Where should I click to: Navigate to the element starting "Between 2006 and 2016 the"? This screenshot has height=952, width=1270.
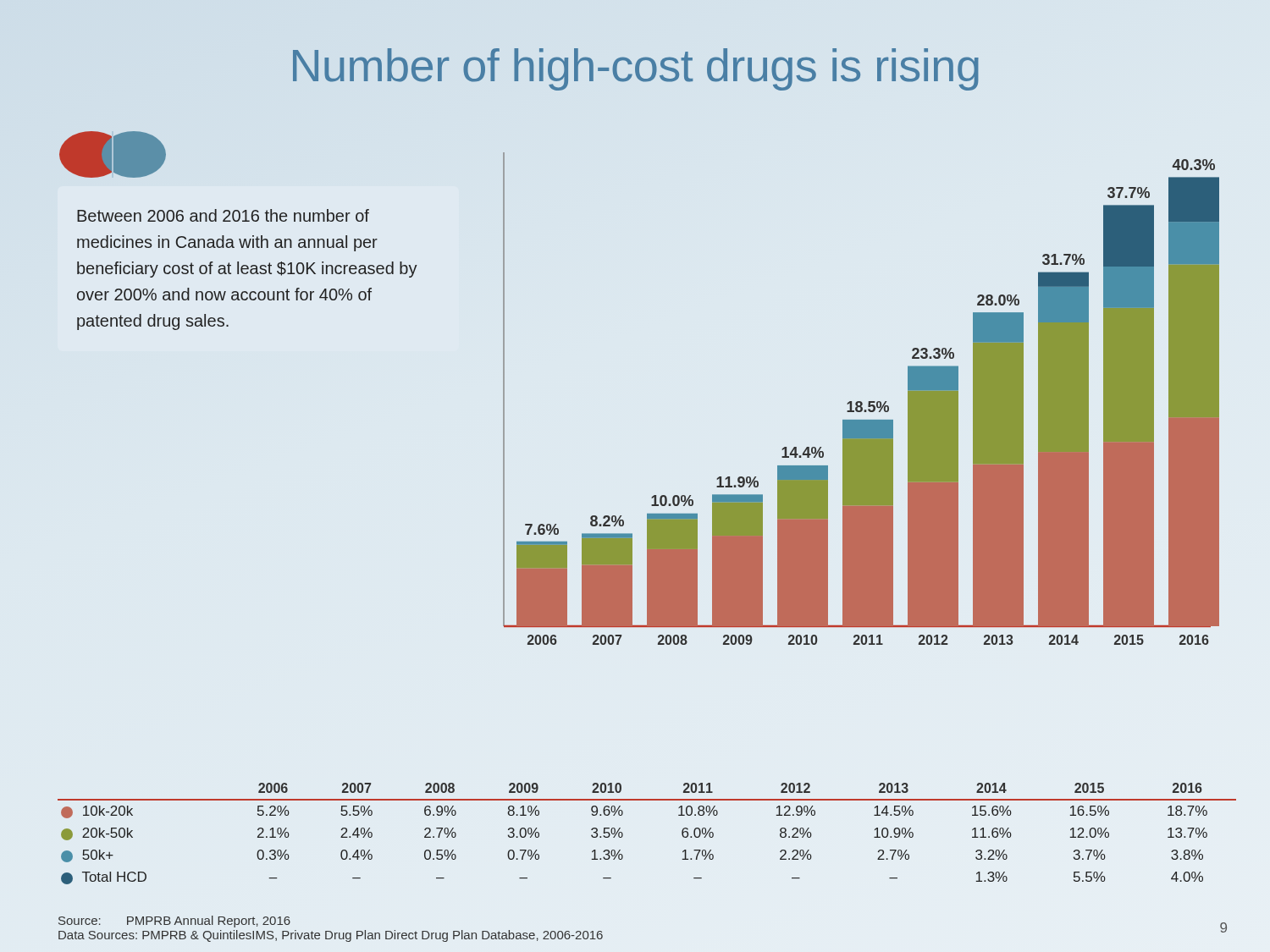click(247, 268)
